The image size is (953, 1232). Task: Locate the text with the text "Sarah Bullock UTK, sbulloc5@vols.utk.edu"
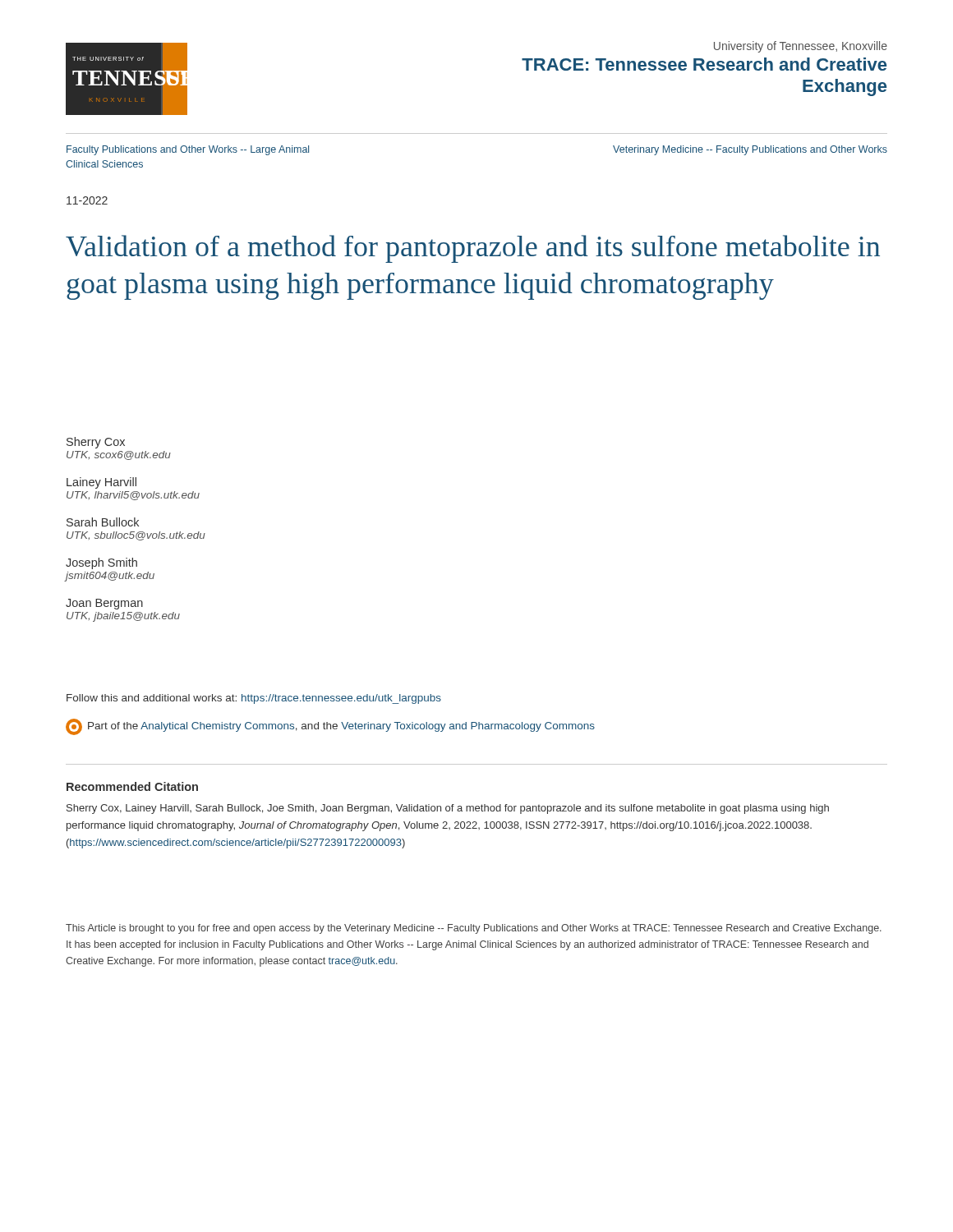(103, 522)
